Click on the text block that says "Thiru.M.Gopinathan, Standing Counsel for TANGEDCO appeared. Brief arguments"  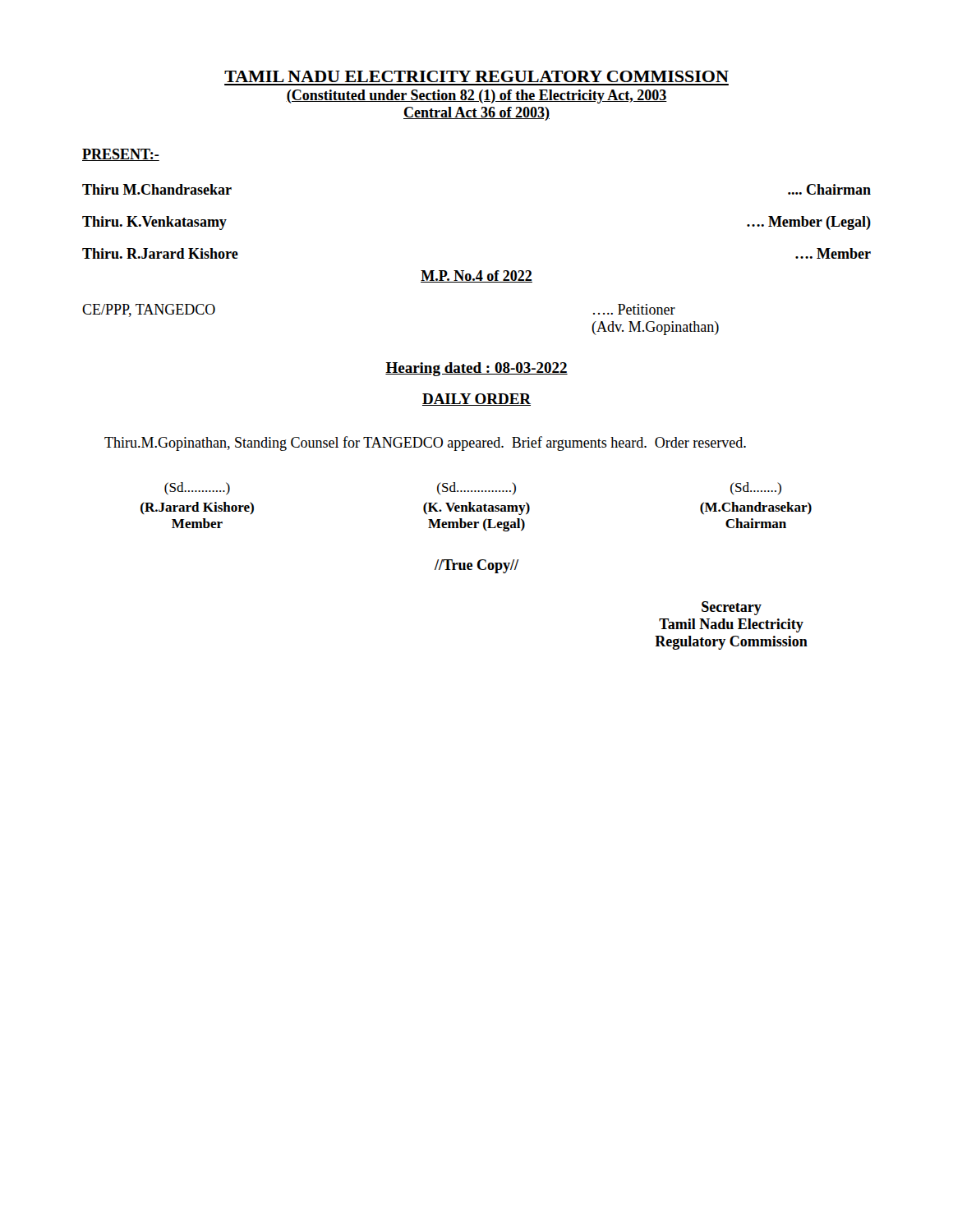point(414,443)
